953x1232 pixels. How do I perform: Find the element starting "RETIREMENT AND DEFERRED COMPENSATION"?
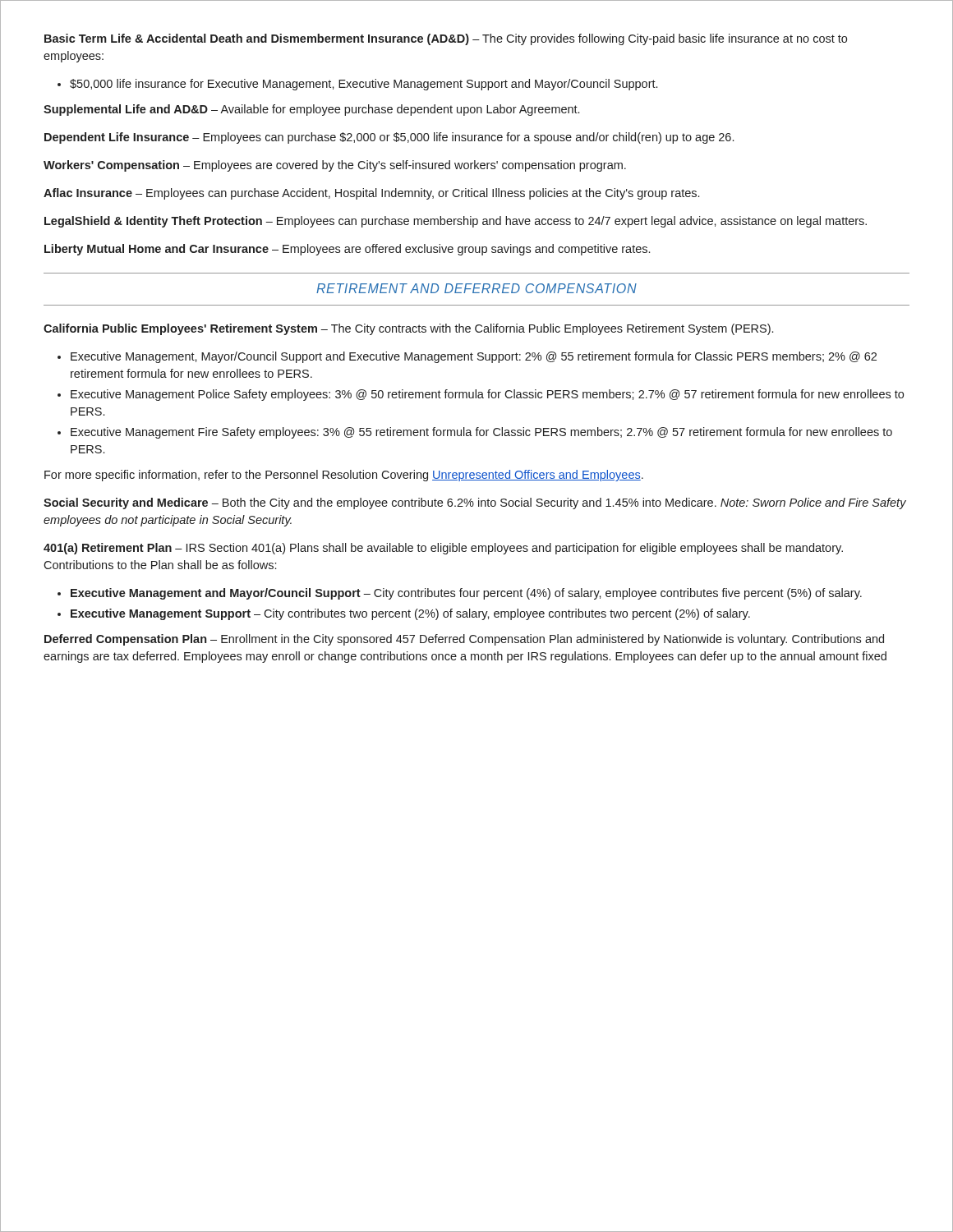click(476, 289)
